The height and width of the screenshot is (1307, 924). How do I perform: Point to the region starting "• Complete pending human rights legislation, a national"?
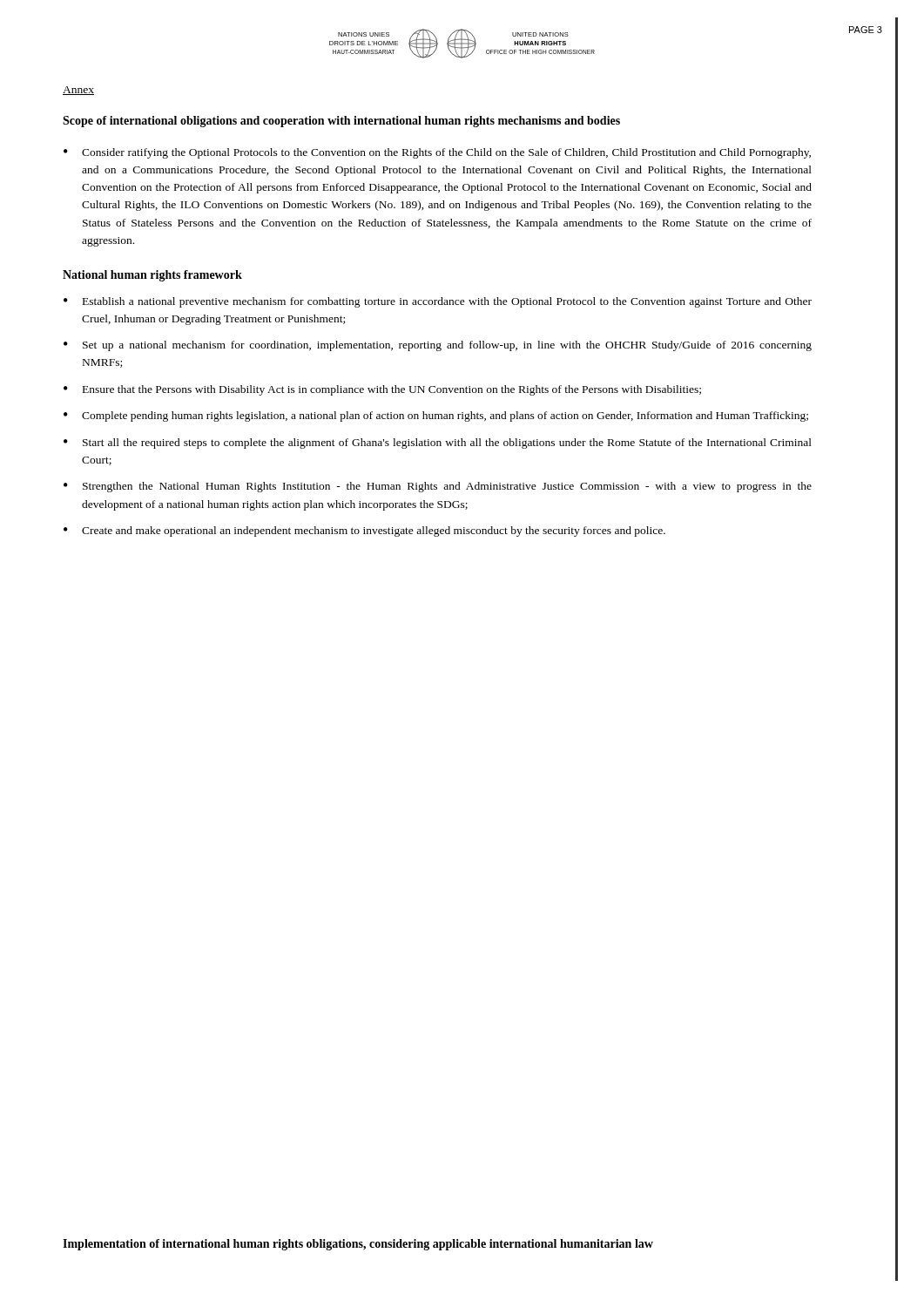click(437, 416)
